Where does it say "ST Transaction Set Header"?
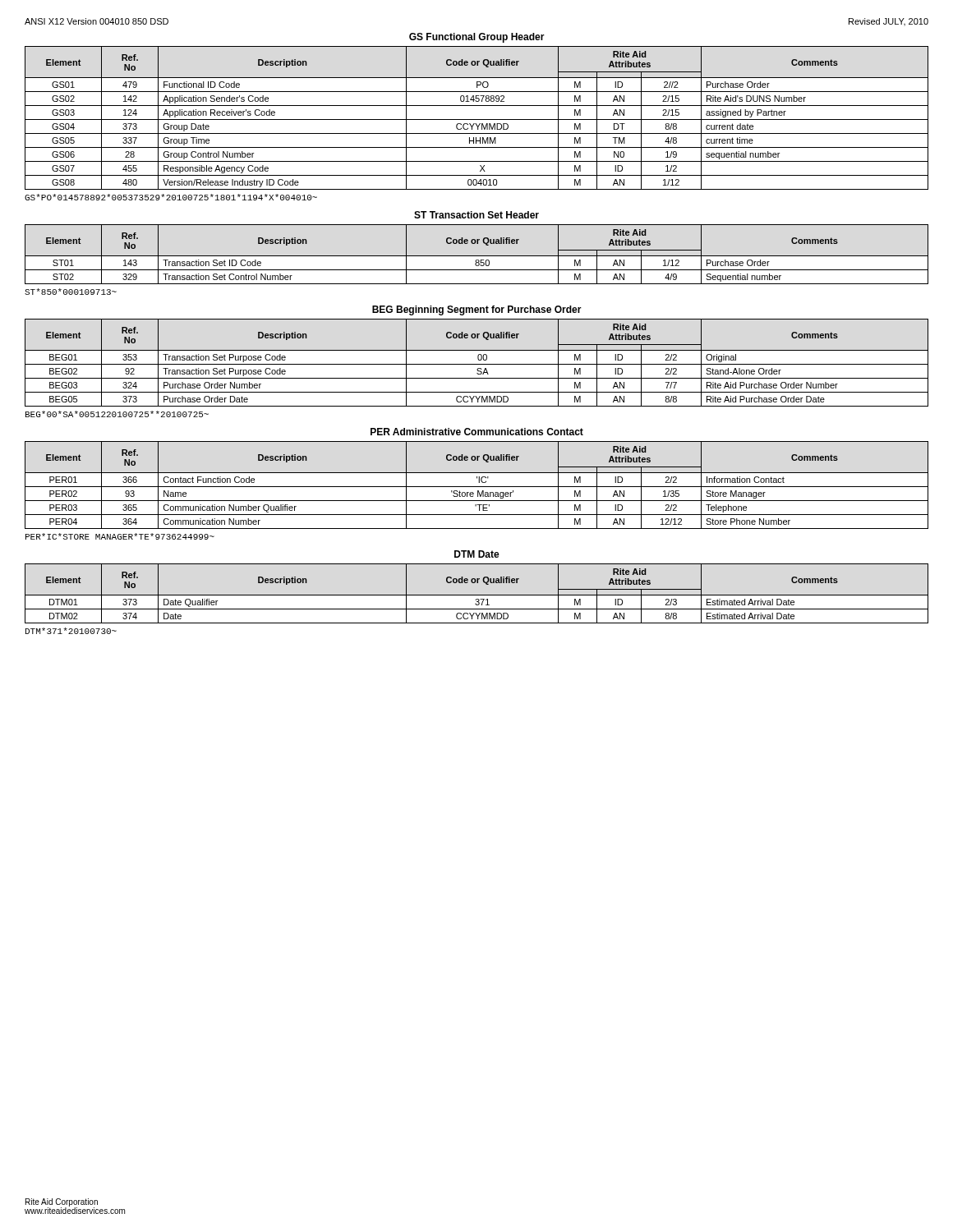This screenshot has width=953, height=1232. click(476, 215)
